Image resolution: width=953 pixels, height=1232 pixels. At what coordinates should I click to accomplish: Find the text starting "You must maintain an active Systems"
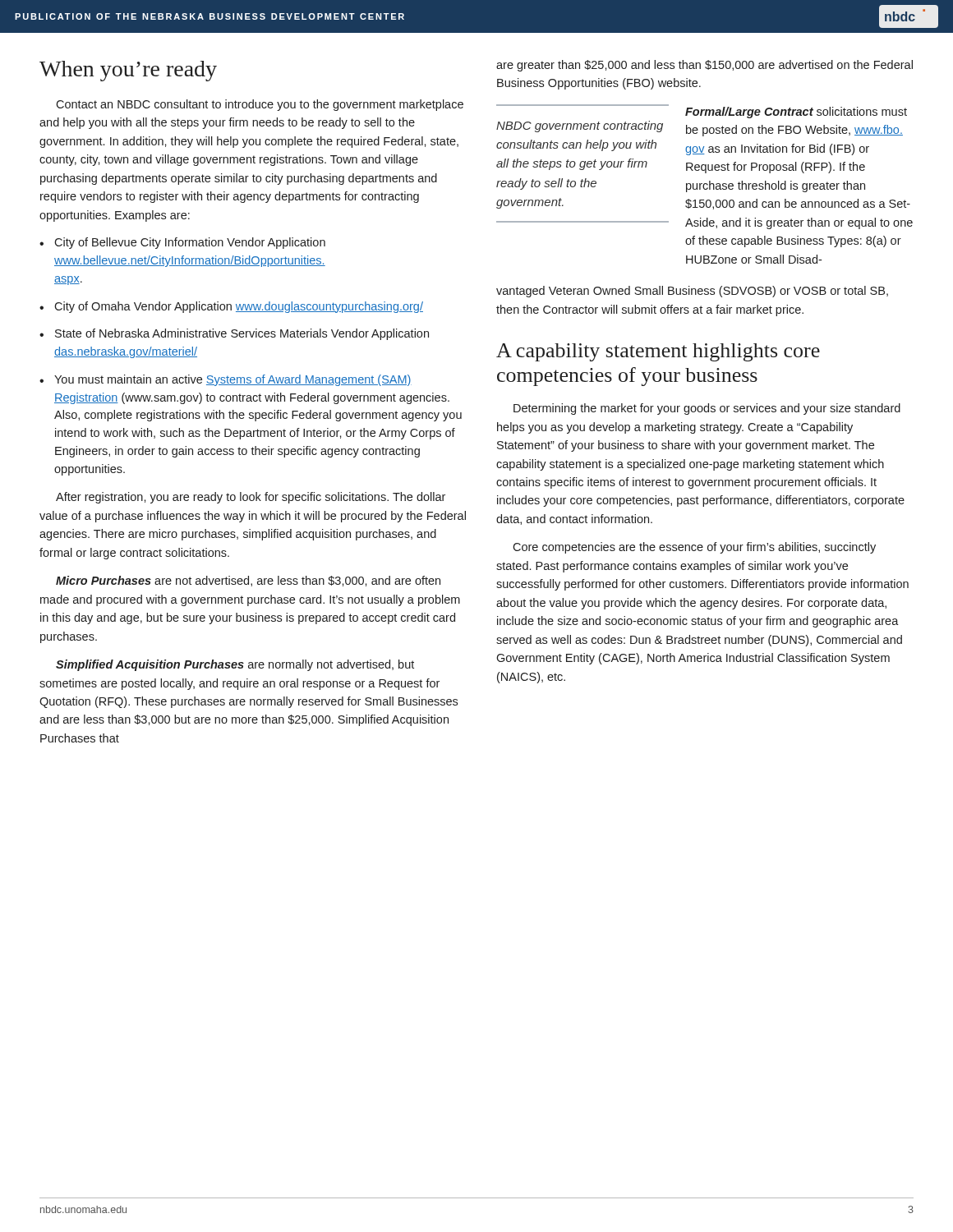pos(258,424)
